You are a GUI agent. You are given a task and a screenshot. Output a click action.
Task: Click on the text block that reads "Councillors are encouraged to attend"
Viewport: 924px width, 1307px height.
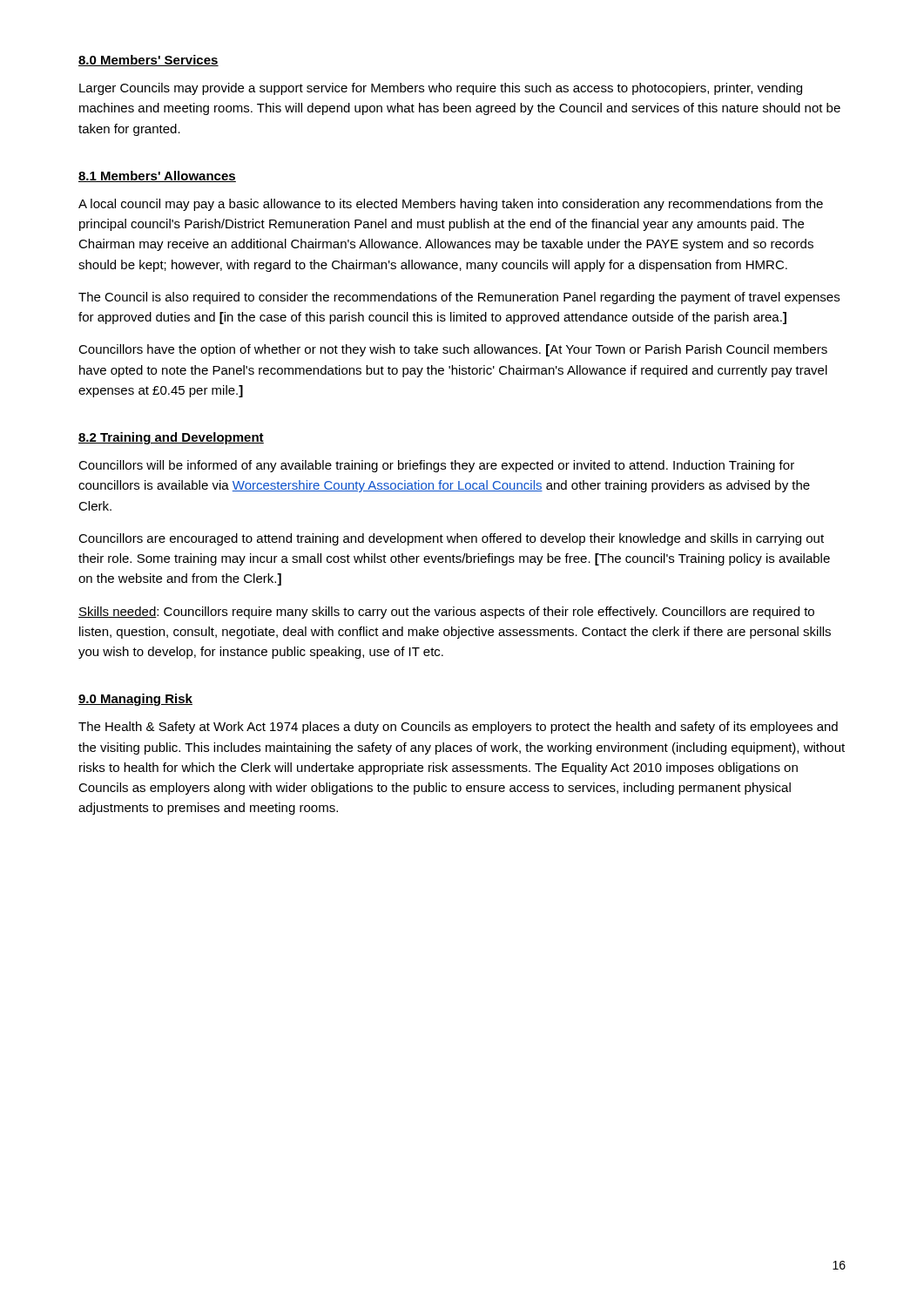coord(454,558)
